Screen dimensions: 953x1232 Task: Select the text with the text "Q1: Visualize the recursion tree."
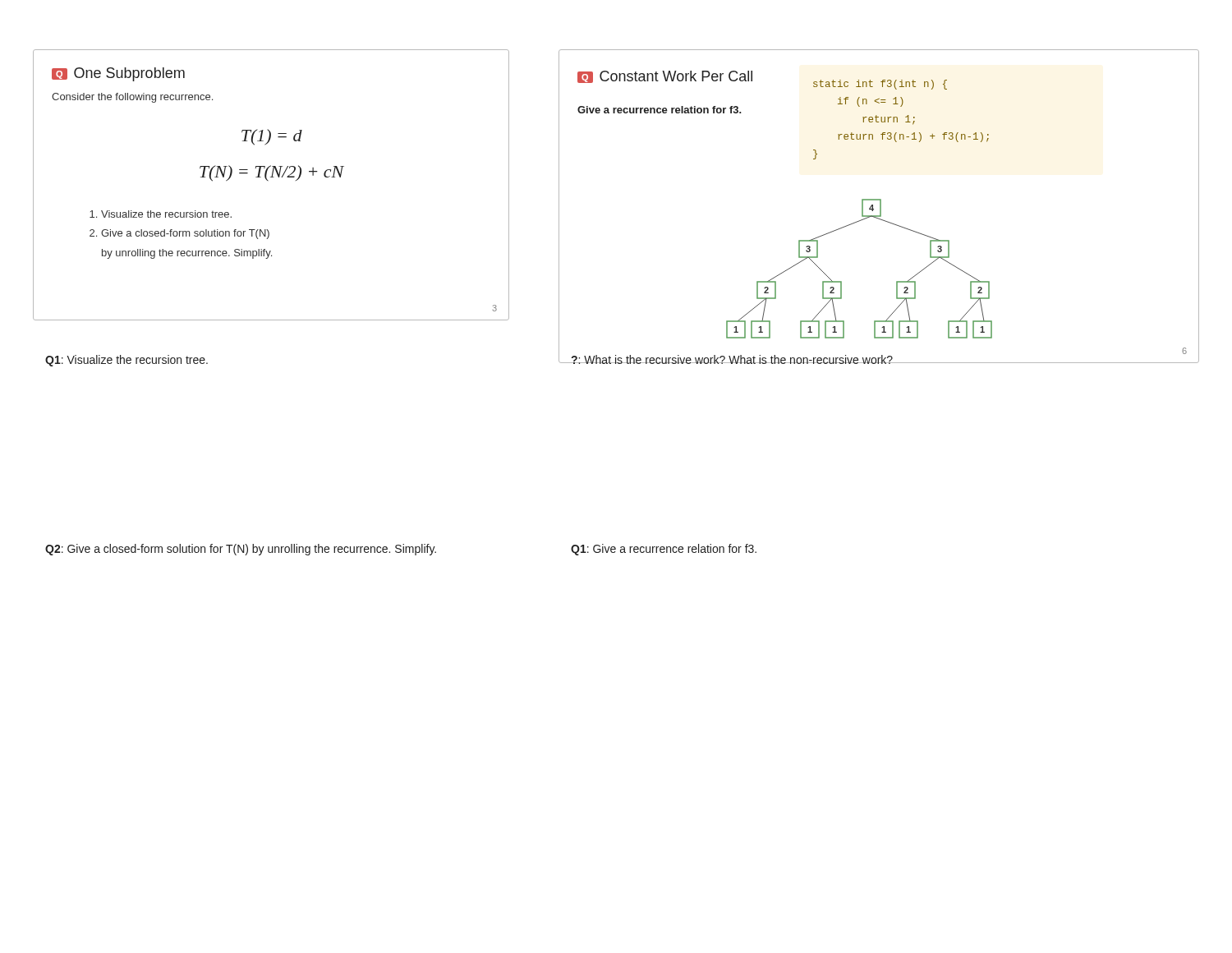click(x=127, y=360)
